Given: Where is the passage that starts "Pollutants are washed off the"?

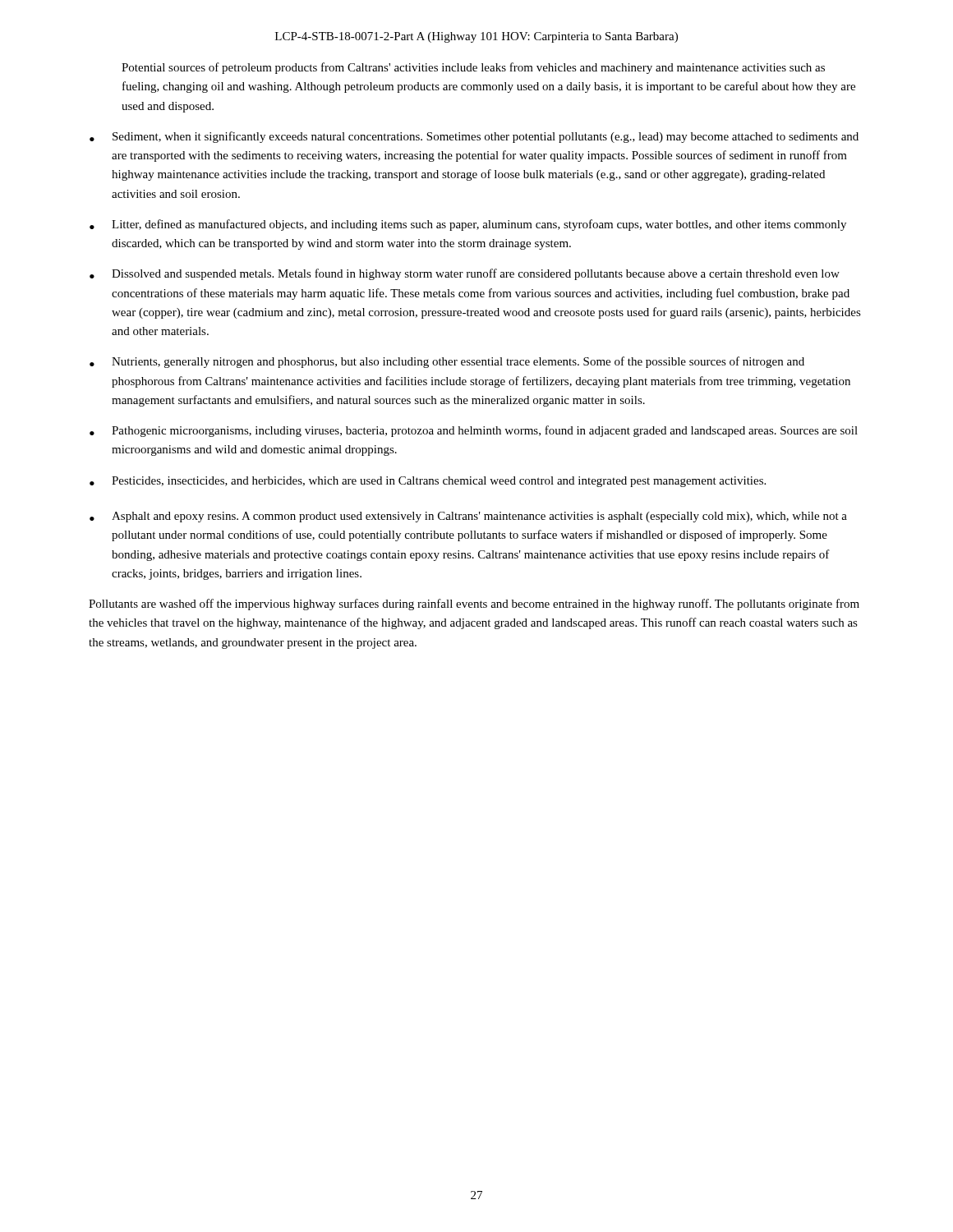Looking at the screenshot, I should pos(474,623).
